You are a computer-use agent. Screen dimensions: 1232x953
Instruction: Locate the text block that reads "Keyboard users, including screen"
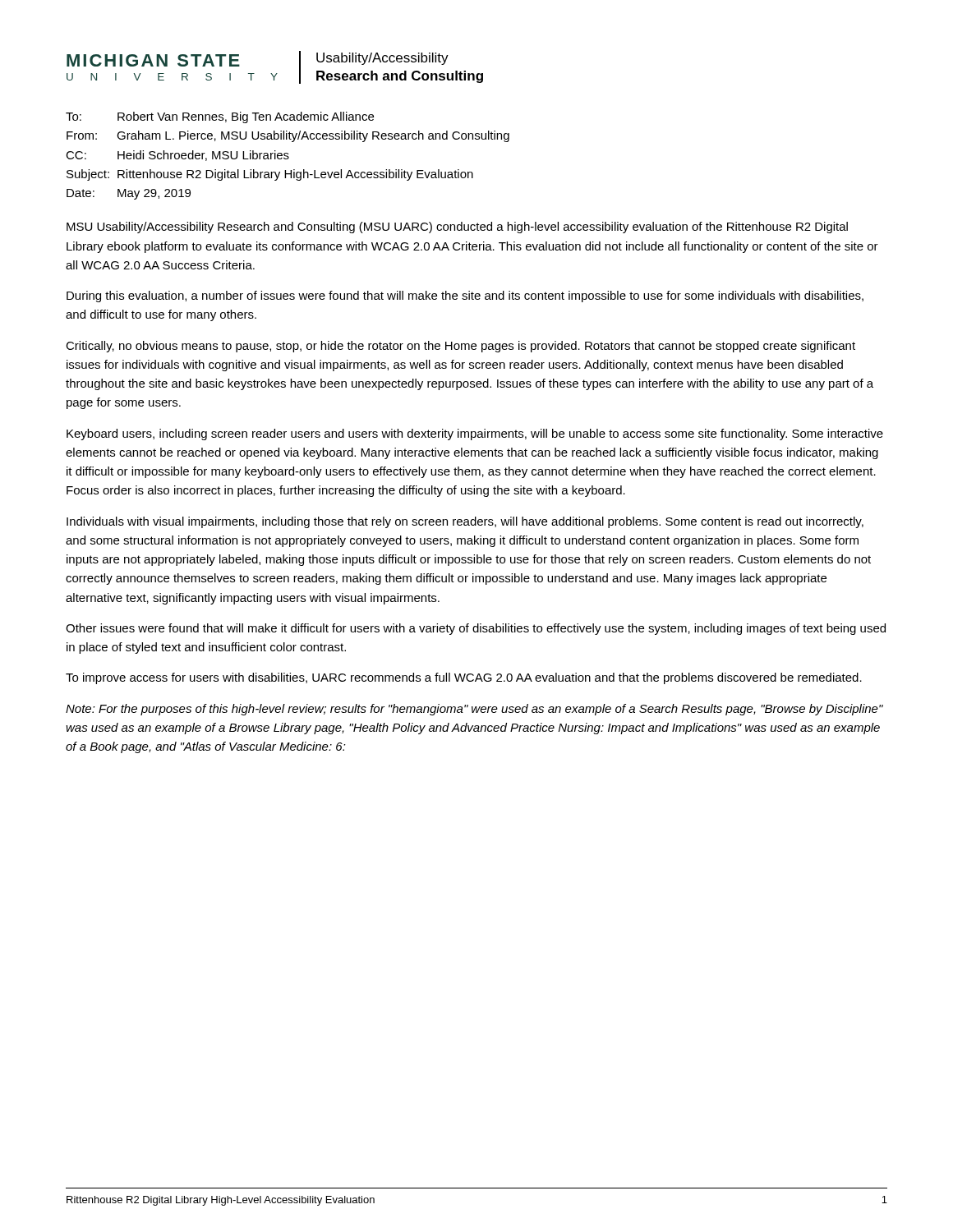point(475,462)
